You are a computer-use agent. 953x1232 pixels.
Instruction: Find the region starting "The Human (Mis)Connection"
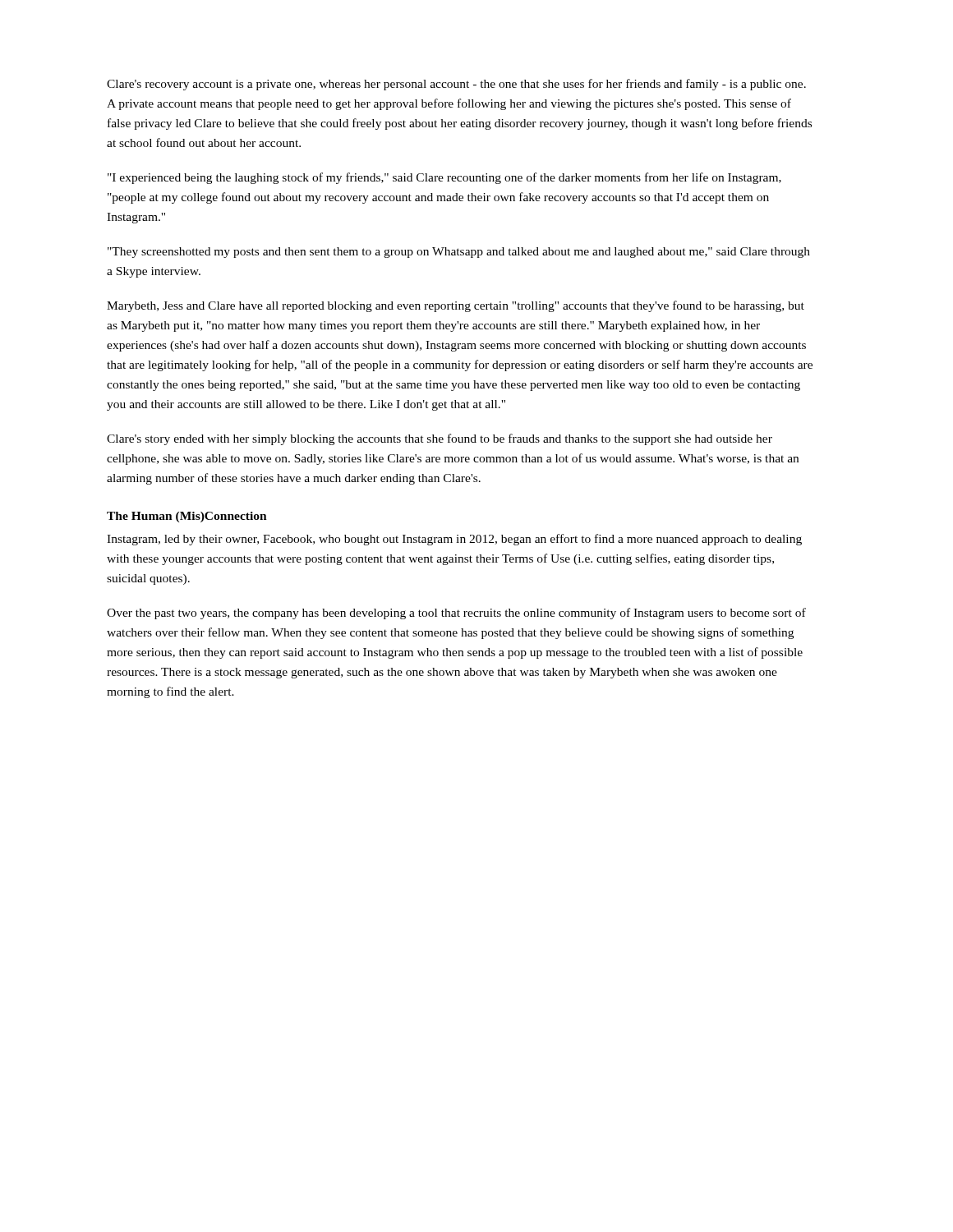(187, 516)
